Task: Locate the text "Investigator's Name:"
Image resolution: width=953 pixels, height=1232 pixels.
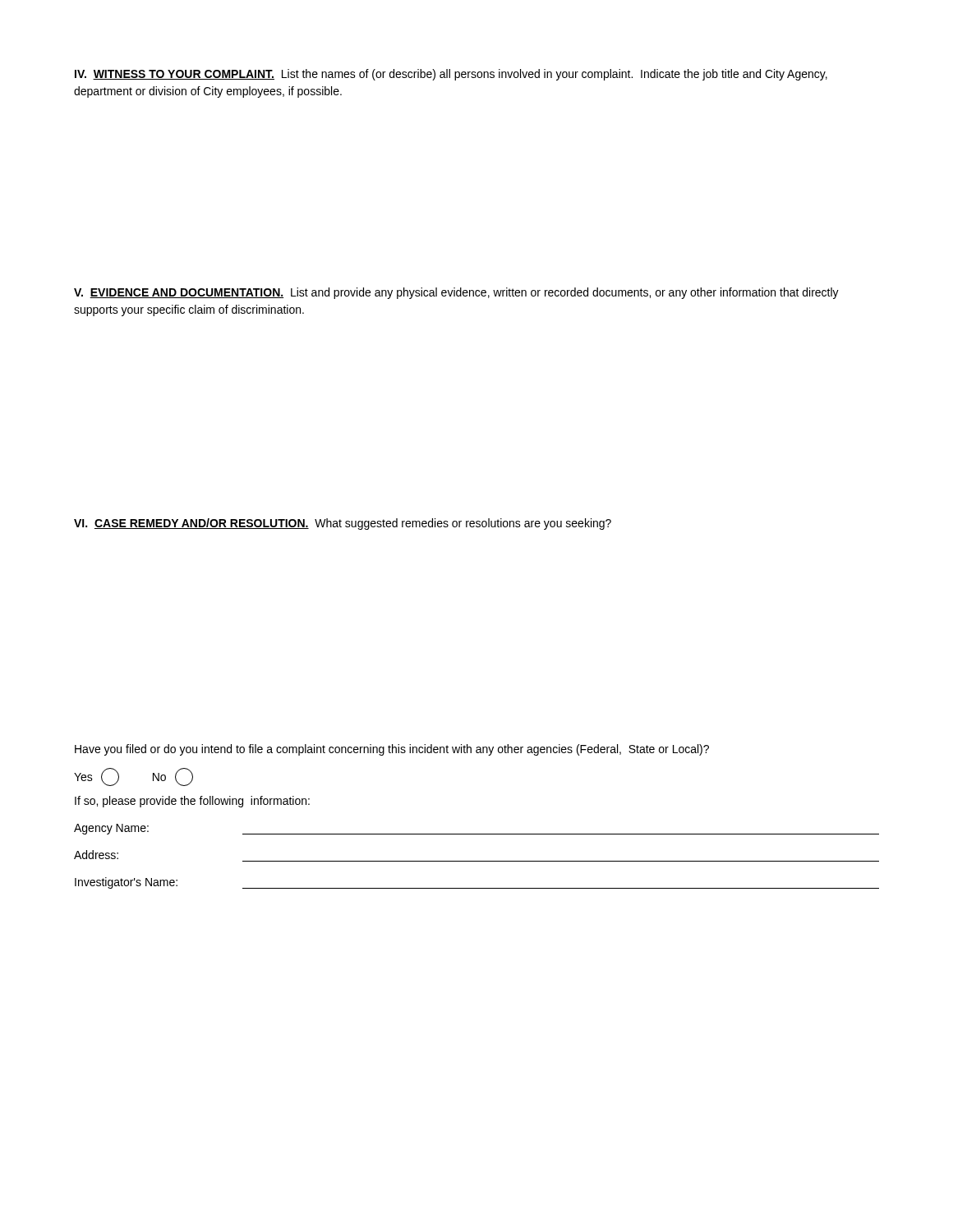Action: 476,881
